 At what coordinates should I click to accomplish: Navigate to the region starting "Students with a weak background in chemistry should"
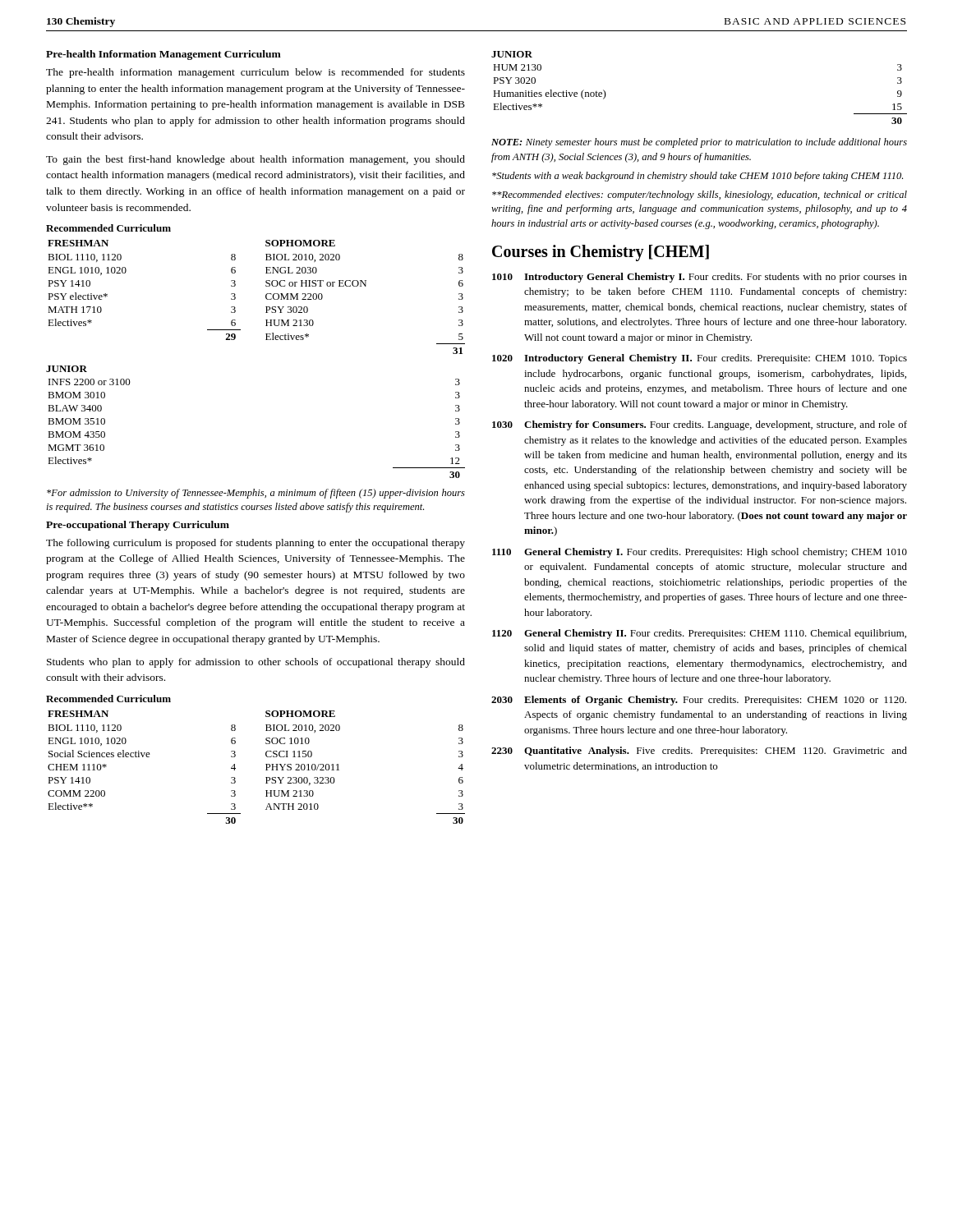click(x=698, y=176)
